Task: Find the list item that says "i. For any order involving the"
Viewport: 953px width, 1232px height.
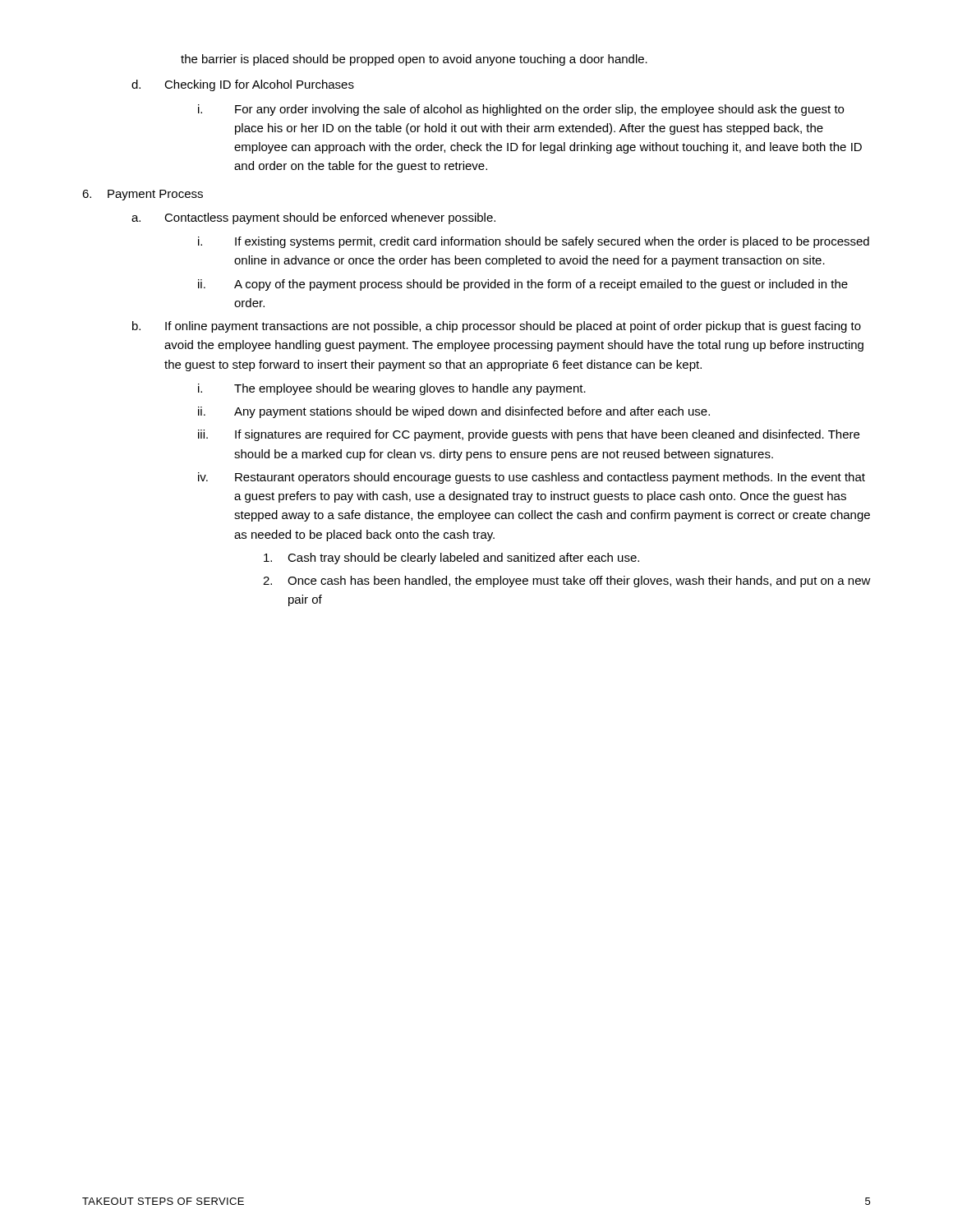Action: click(534, 137)
